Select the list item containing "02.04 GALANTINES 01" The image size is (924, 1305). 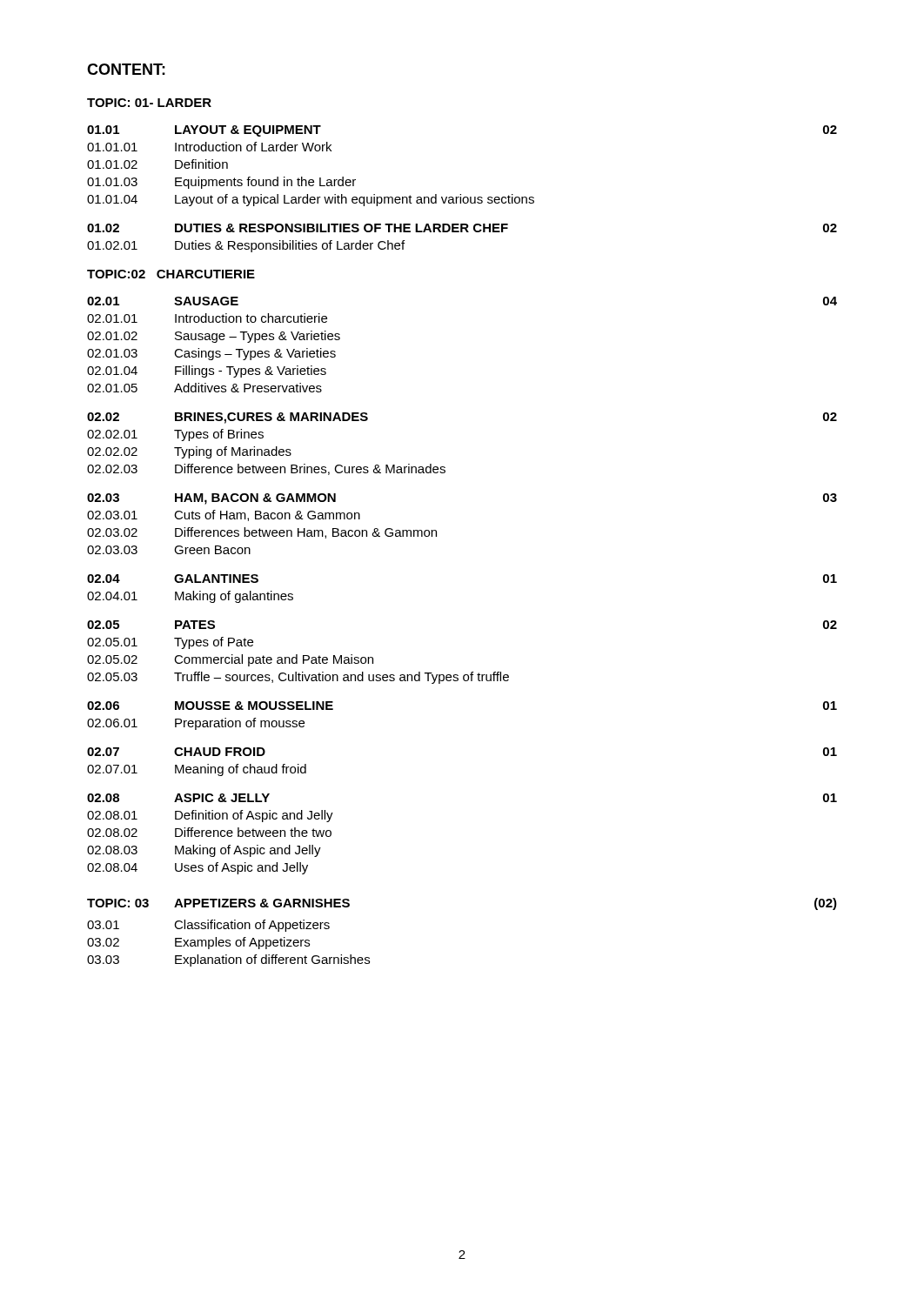coord(112,578)
